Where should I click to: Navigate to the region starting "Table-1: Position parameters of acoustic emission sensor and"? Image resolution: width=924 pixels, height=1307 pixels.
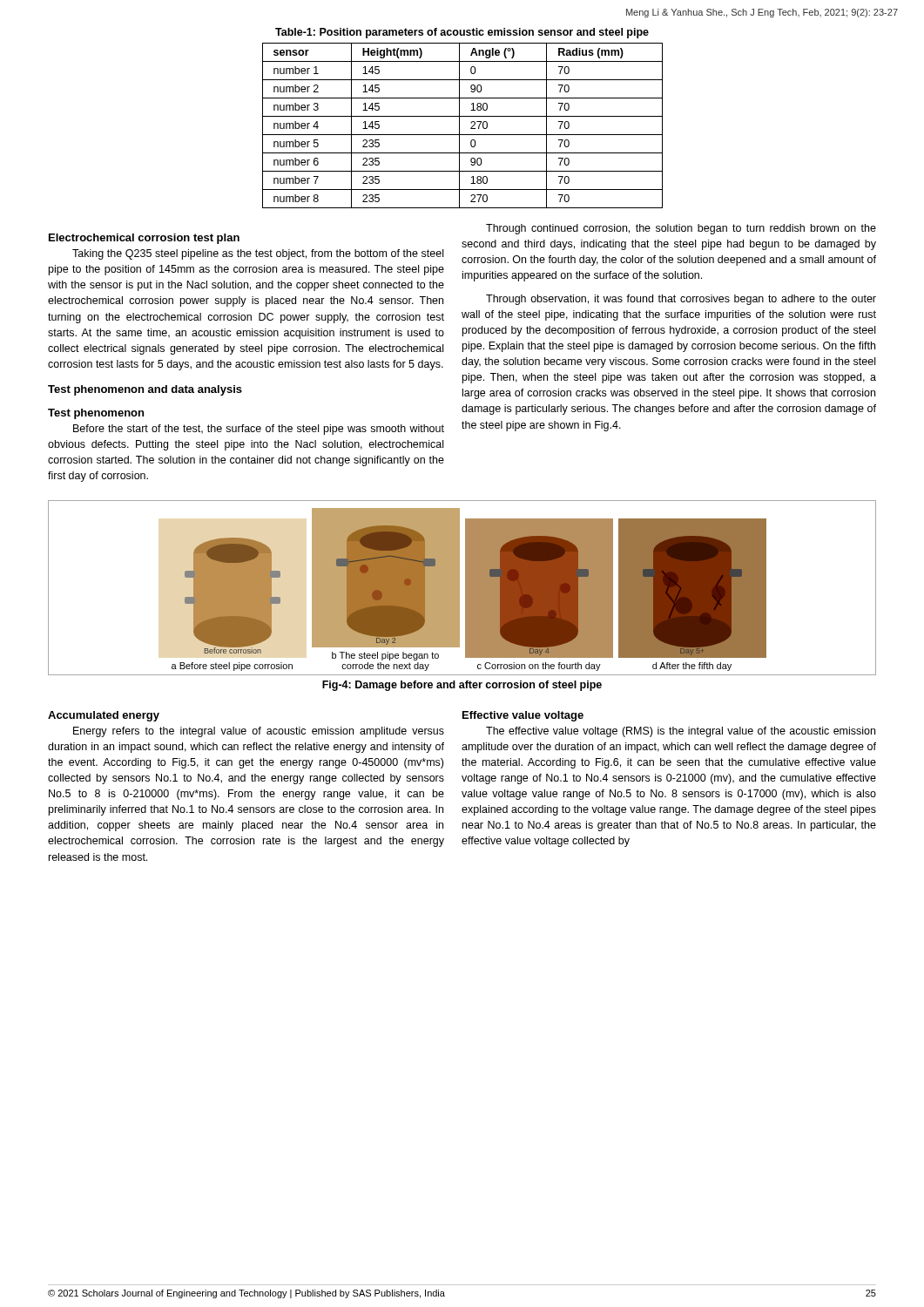[x=462, y=32]
